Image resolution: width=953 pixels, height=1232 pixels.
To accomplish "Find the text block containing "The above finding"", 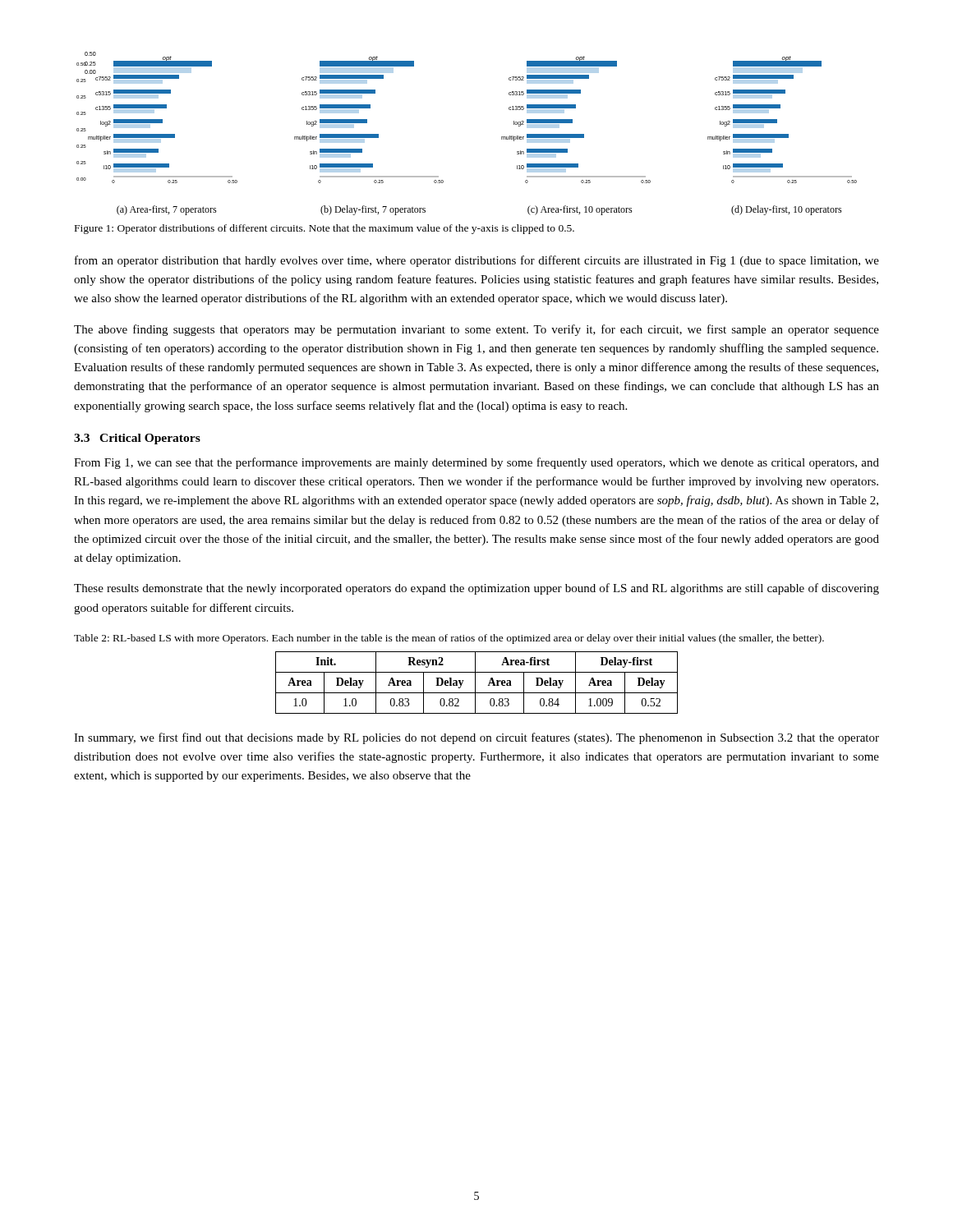I will tap(476, 367).
